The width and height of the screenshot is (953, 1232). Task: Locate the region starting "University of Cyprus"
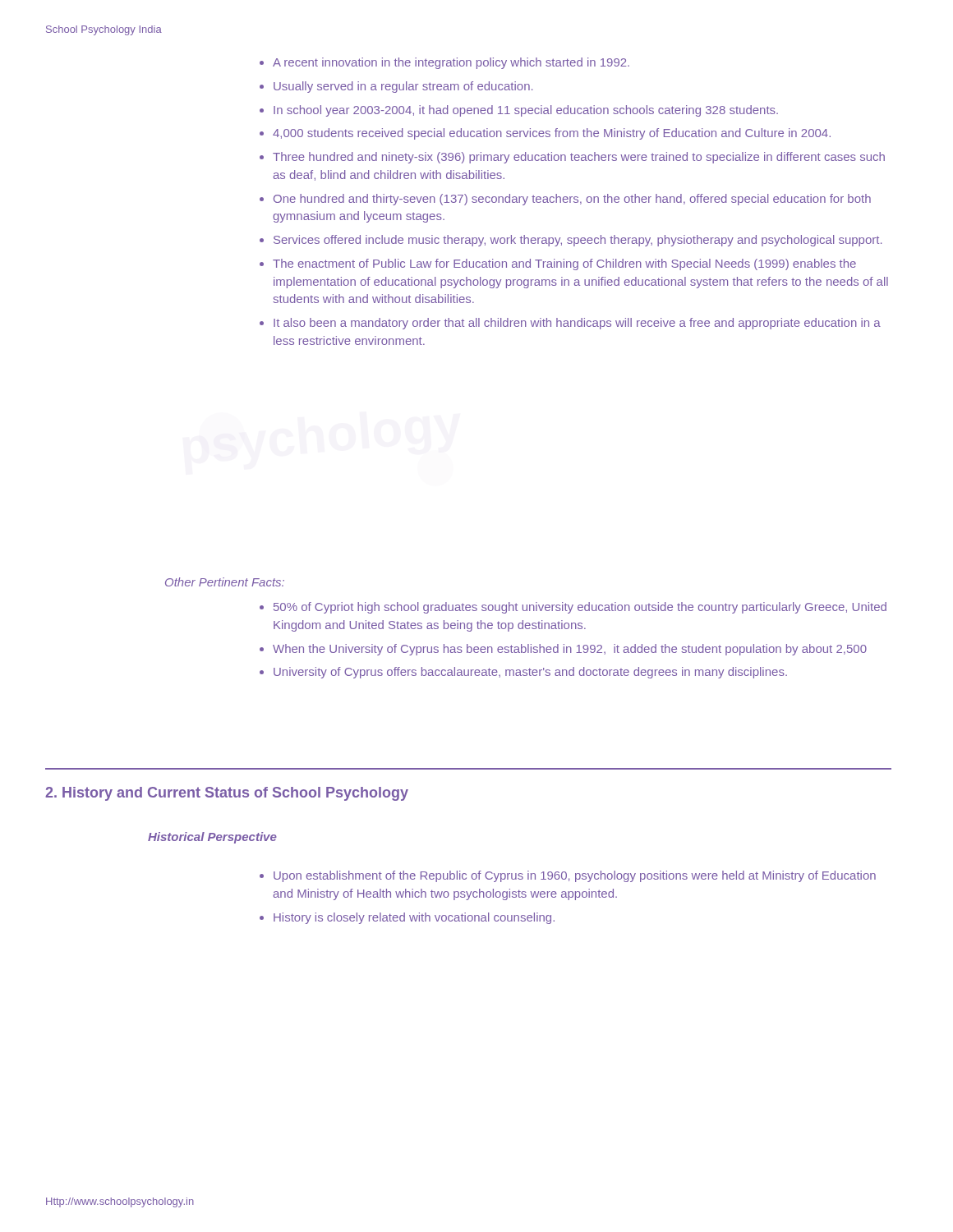coord(530,672)
